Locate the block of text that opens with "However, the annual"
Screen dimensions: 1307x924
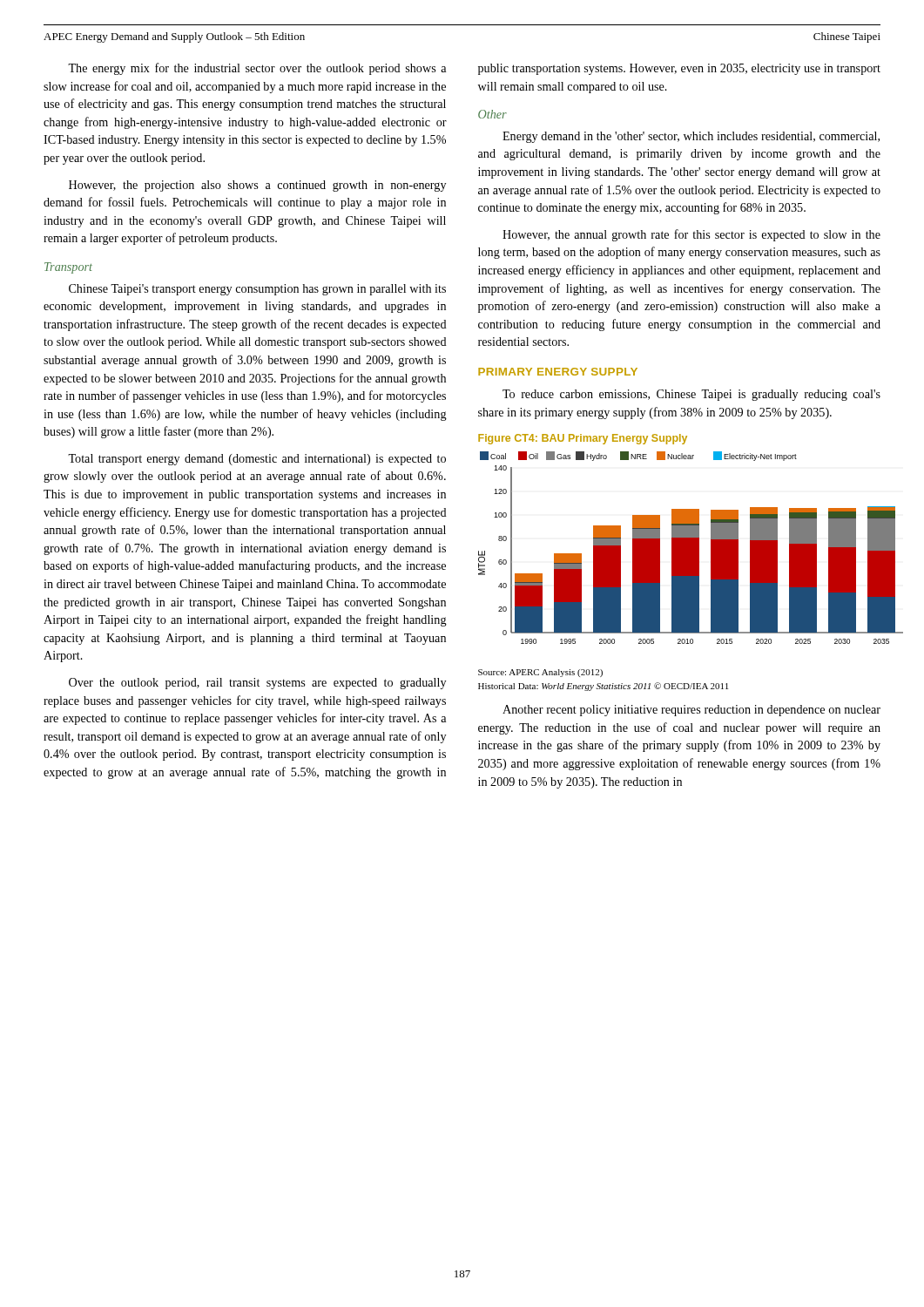coord(679,288)
